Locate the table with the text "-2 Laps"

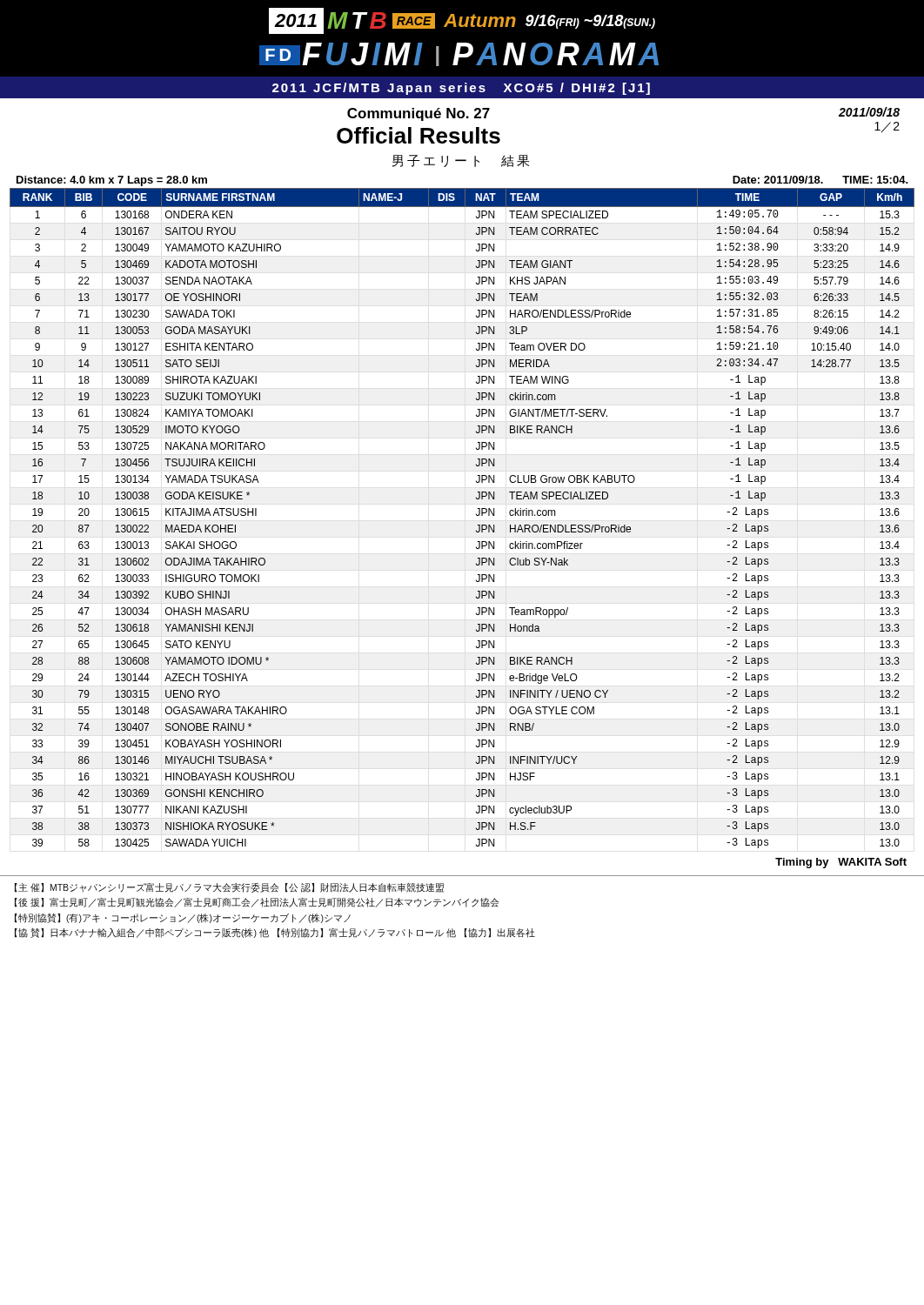(462, 520)
